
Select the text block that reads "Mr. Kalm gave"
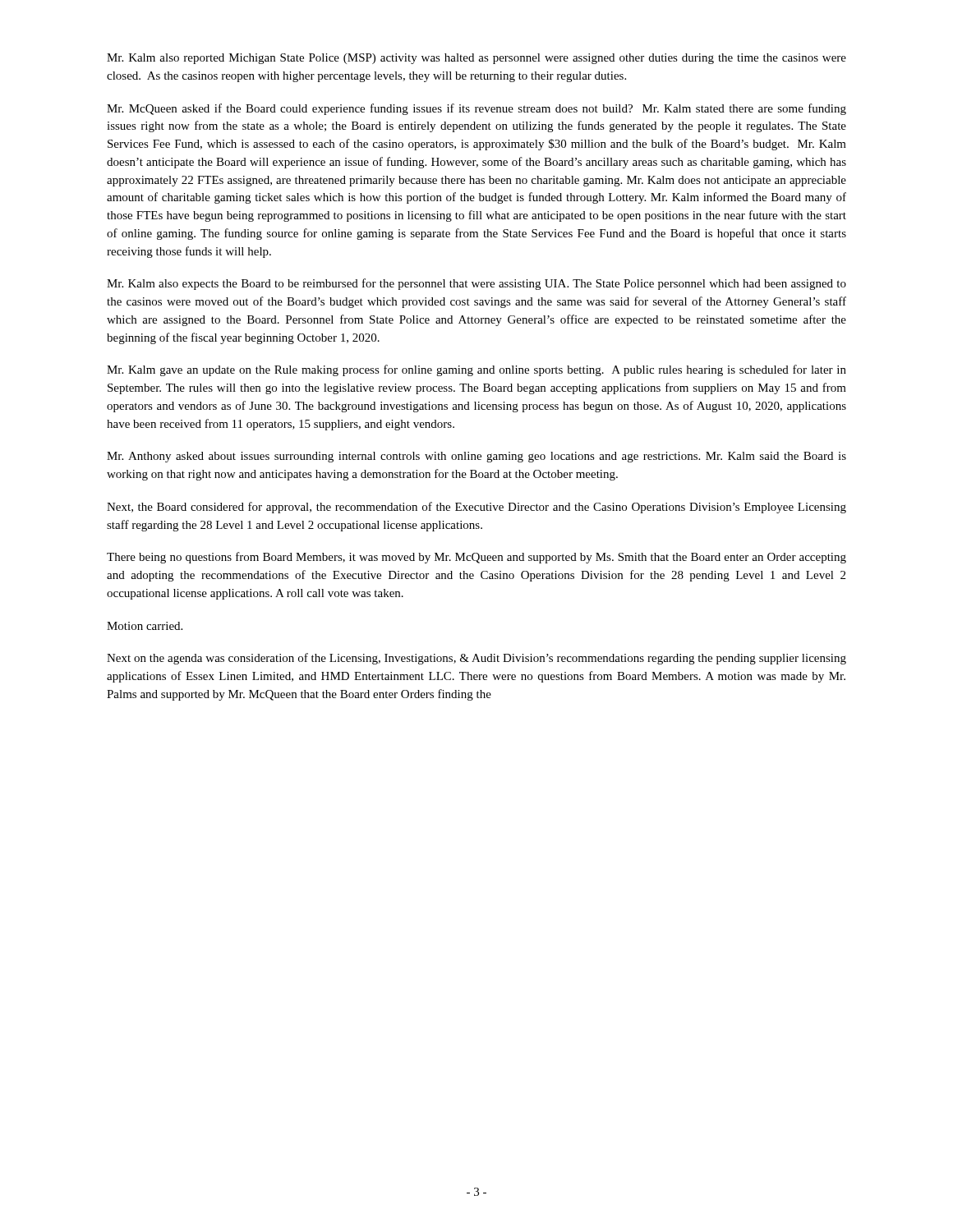(x=476, y=397)
